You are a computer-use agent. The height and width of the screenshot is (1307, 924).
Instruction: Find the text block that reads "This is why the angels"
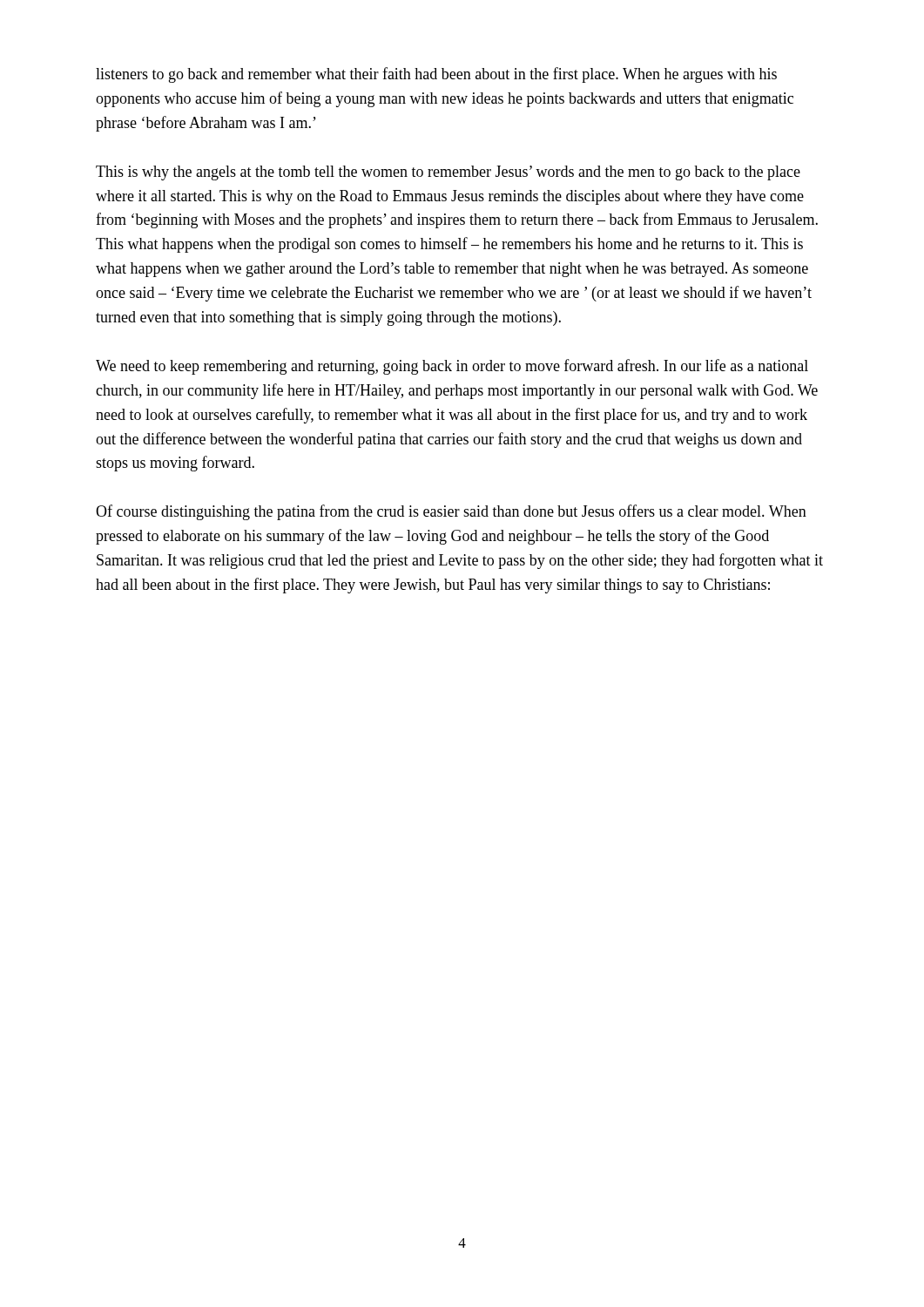[x=457, y=244]
